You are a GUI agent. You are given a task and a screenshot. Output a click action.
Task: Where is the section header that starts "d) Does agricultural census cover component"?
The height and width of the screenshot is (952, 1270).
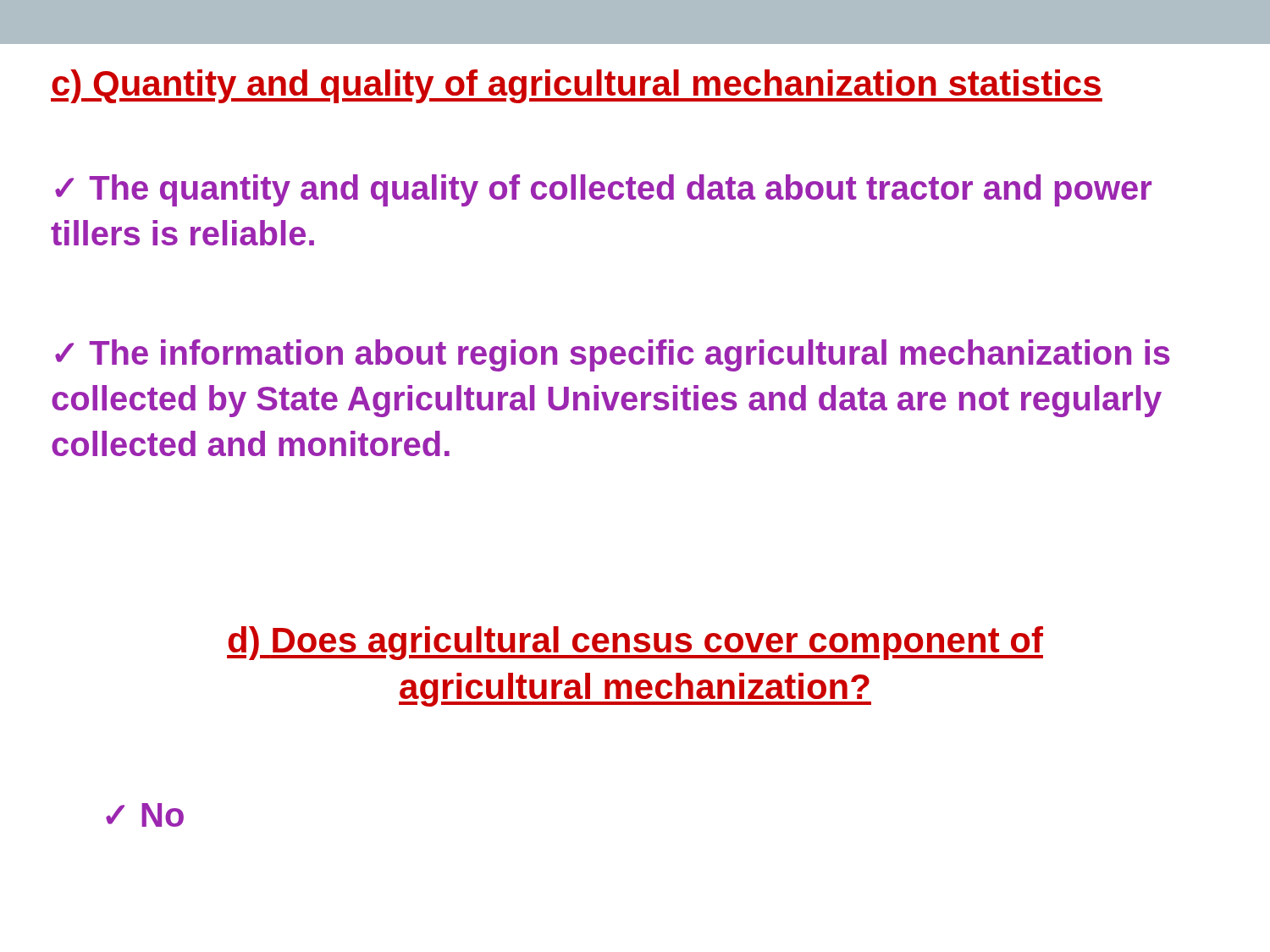635,663
